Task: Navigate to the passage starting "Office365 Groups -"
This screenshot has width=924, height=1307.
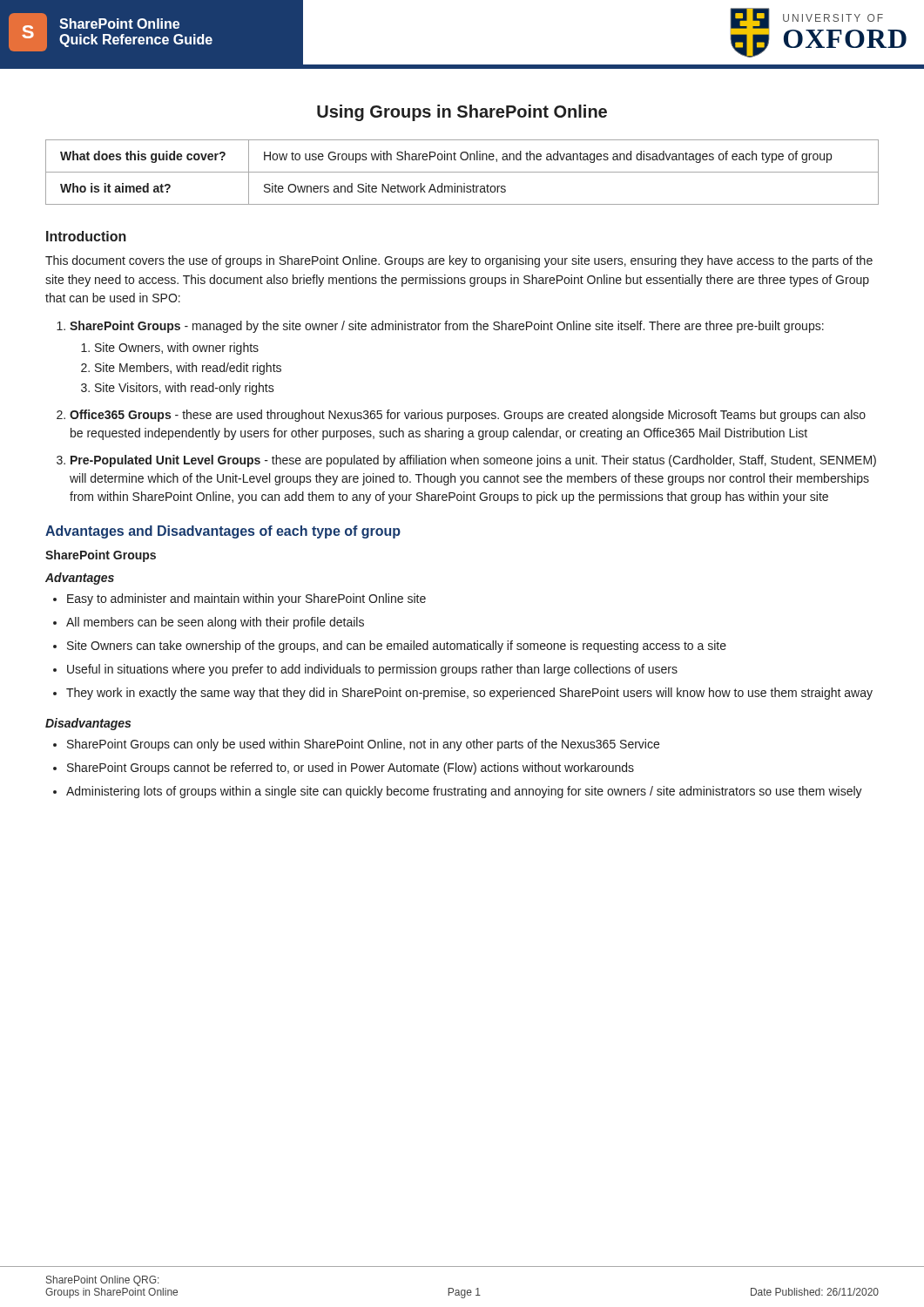Action: click(468, 424)
